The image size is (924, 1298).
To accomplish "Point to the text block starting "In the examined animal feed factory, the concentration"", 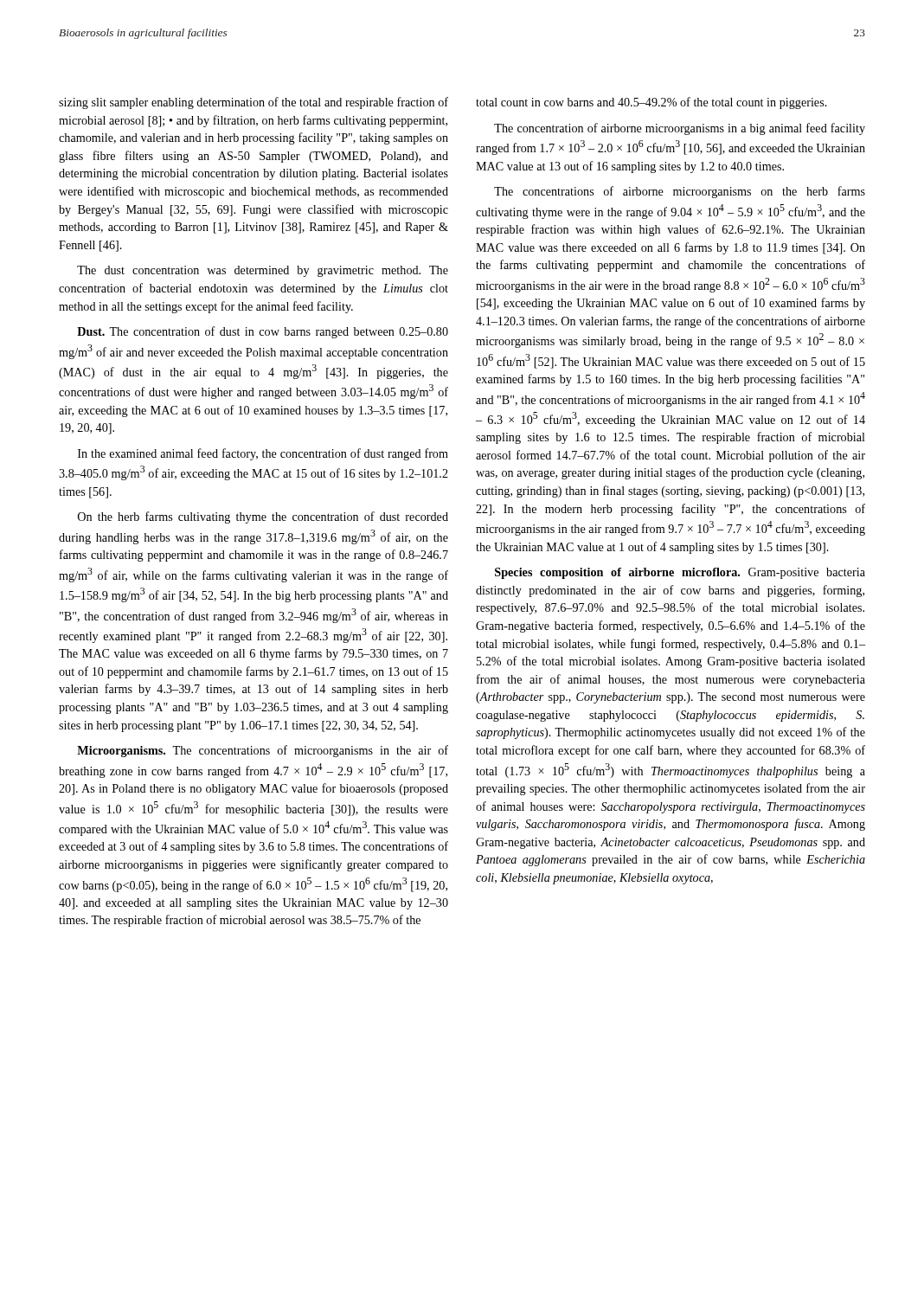I will 253,473.
